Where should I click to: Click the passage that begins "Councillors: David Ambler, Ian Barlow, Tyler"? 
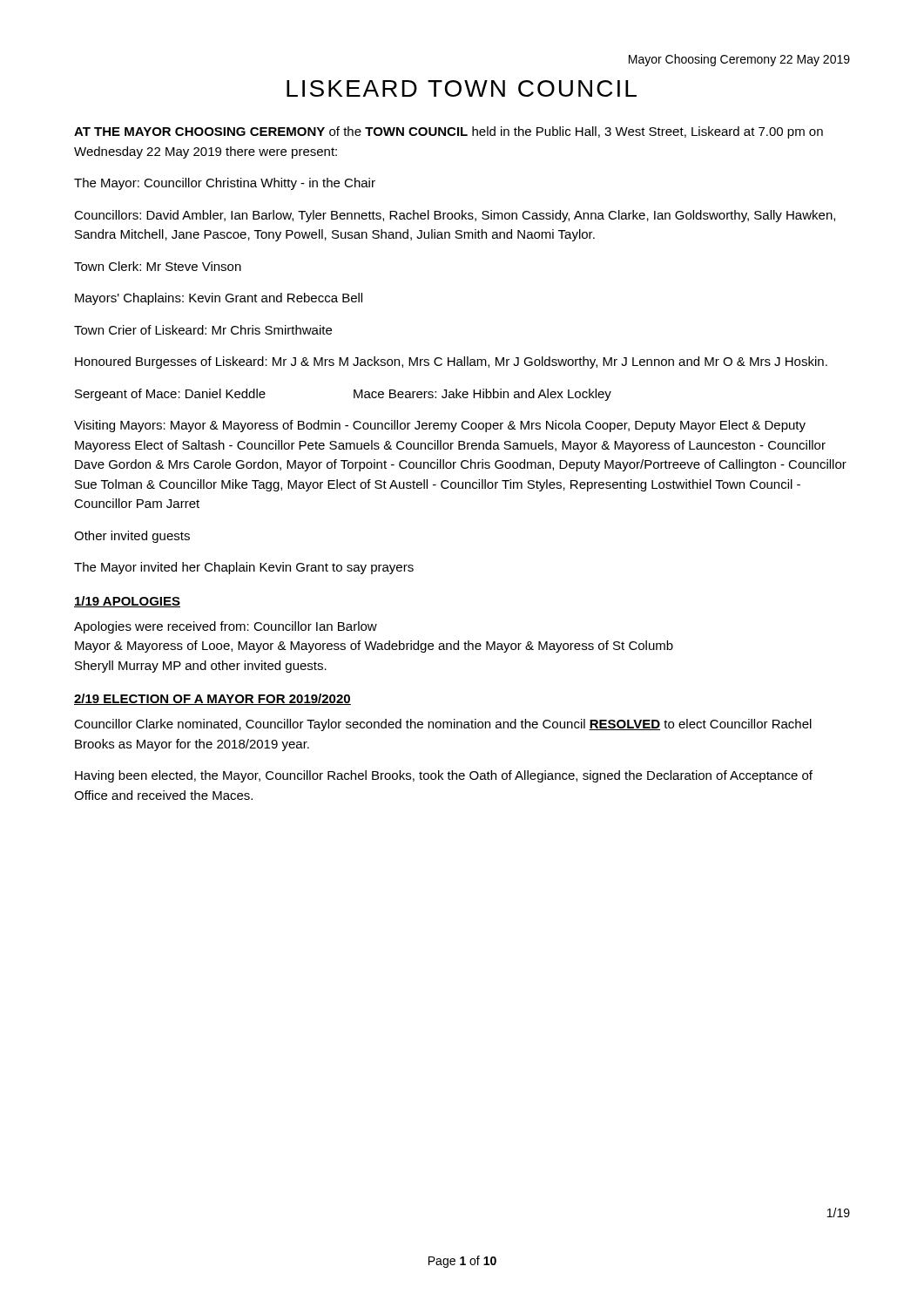point(455,224)
